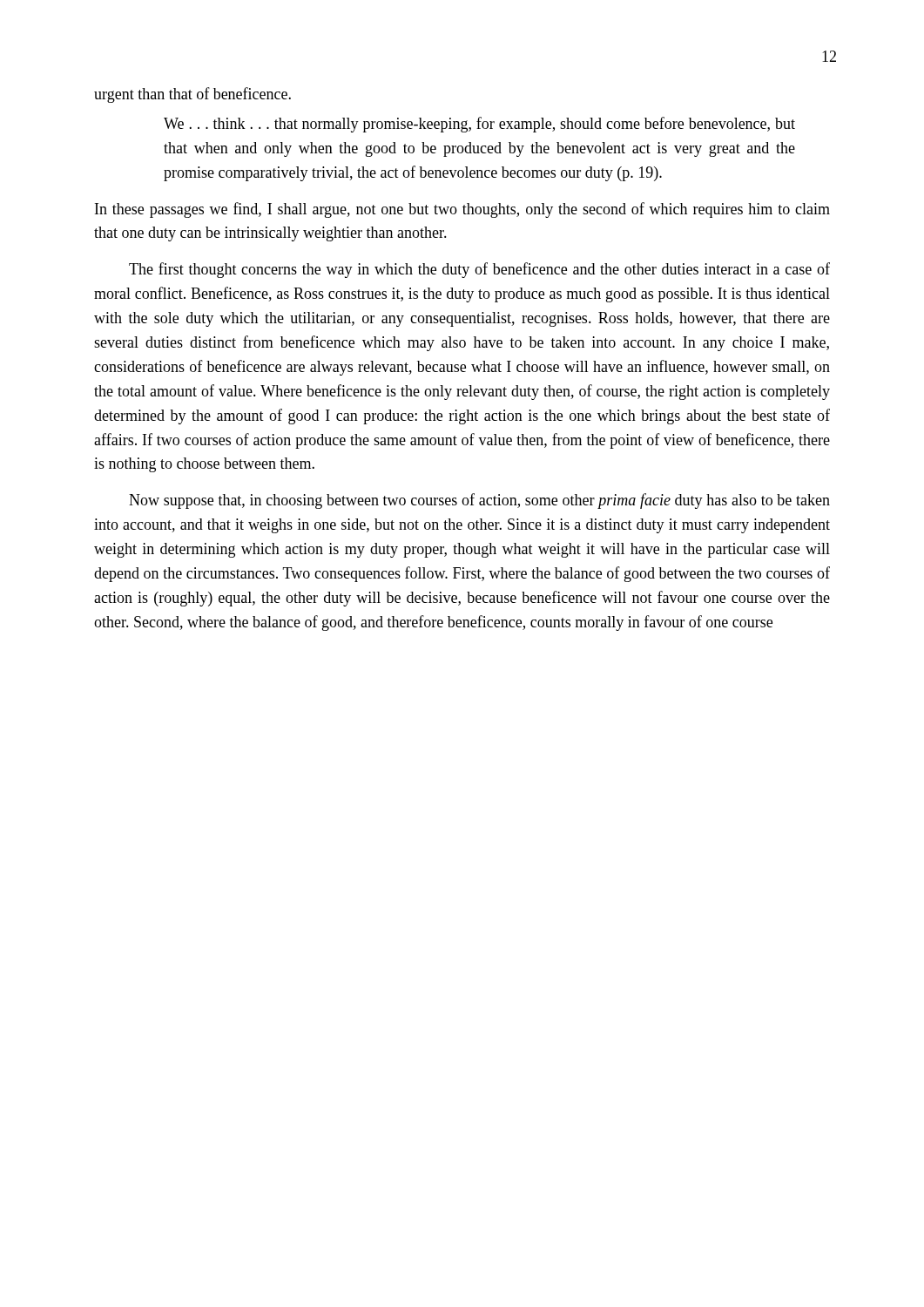Point to the block beginning "In these passages we find, I shall"
924x1307 pixels.
coord(462,221)
